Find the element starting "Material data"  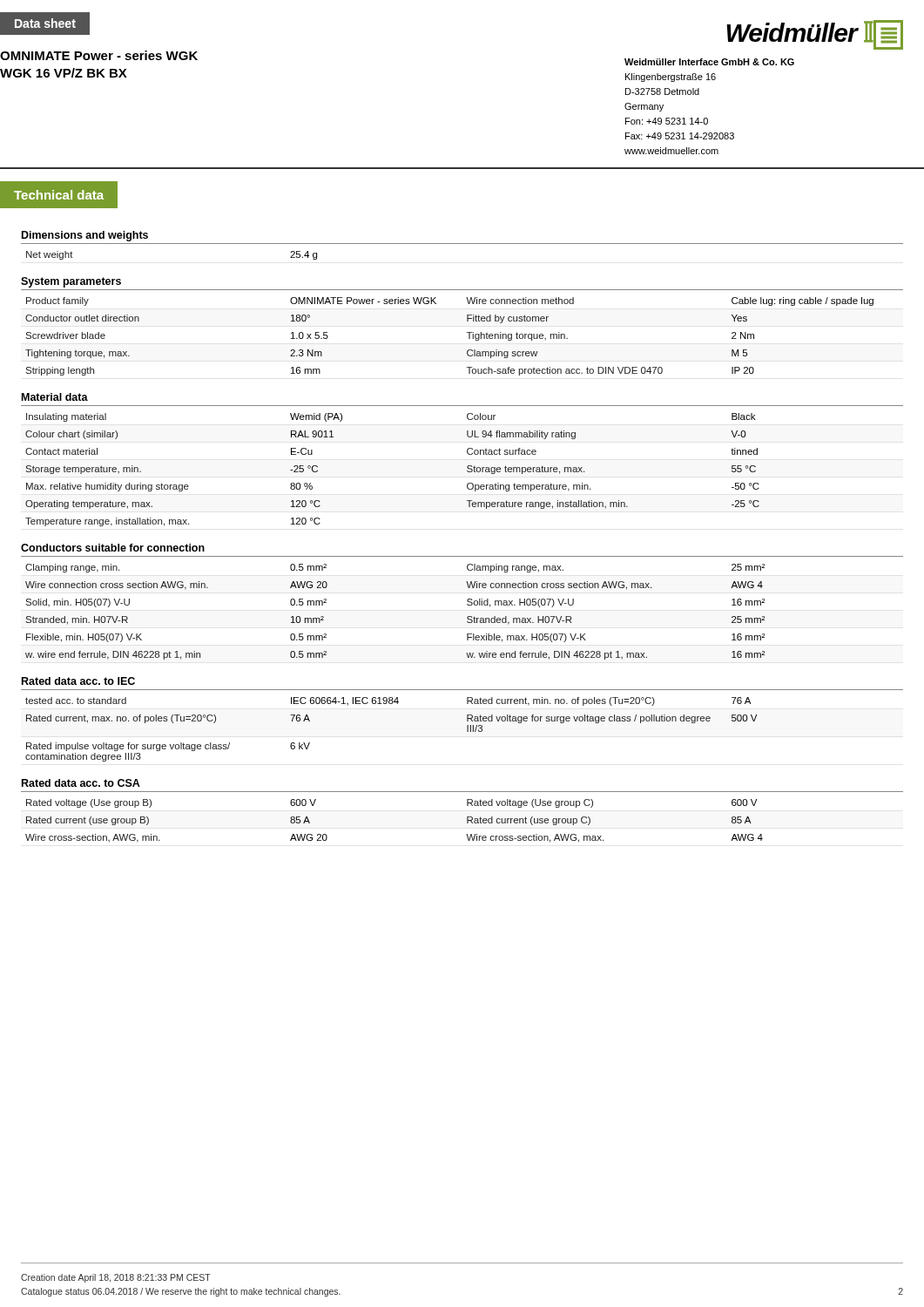point(54,398)
